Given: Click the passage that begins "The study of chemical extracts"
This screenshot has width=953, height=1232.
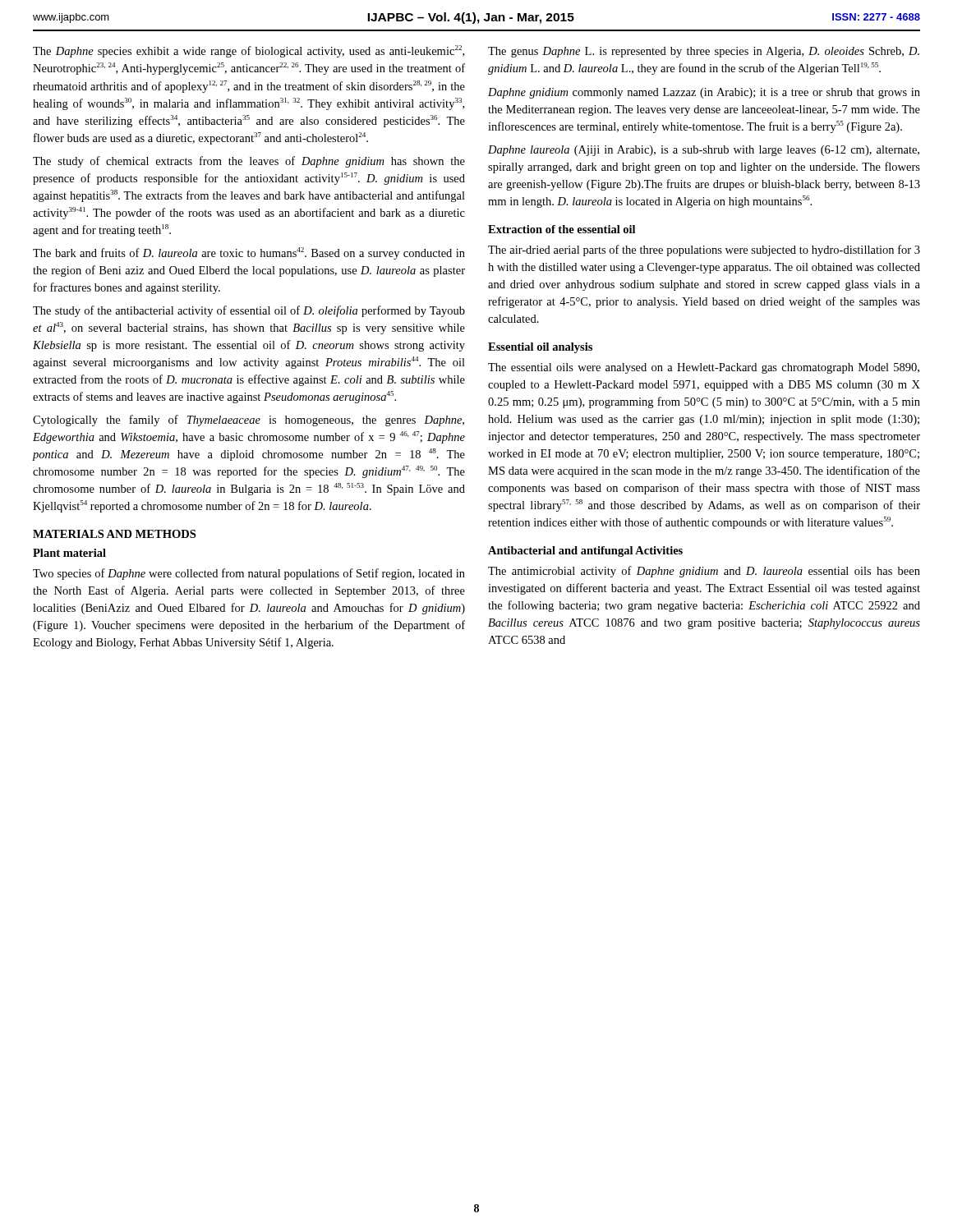Looking at the screenshot, I should [249, 196].
